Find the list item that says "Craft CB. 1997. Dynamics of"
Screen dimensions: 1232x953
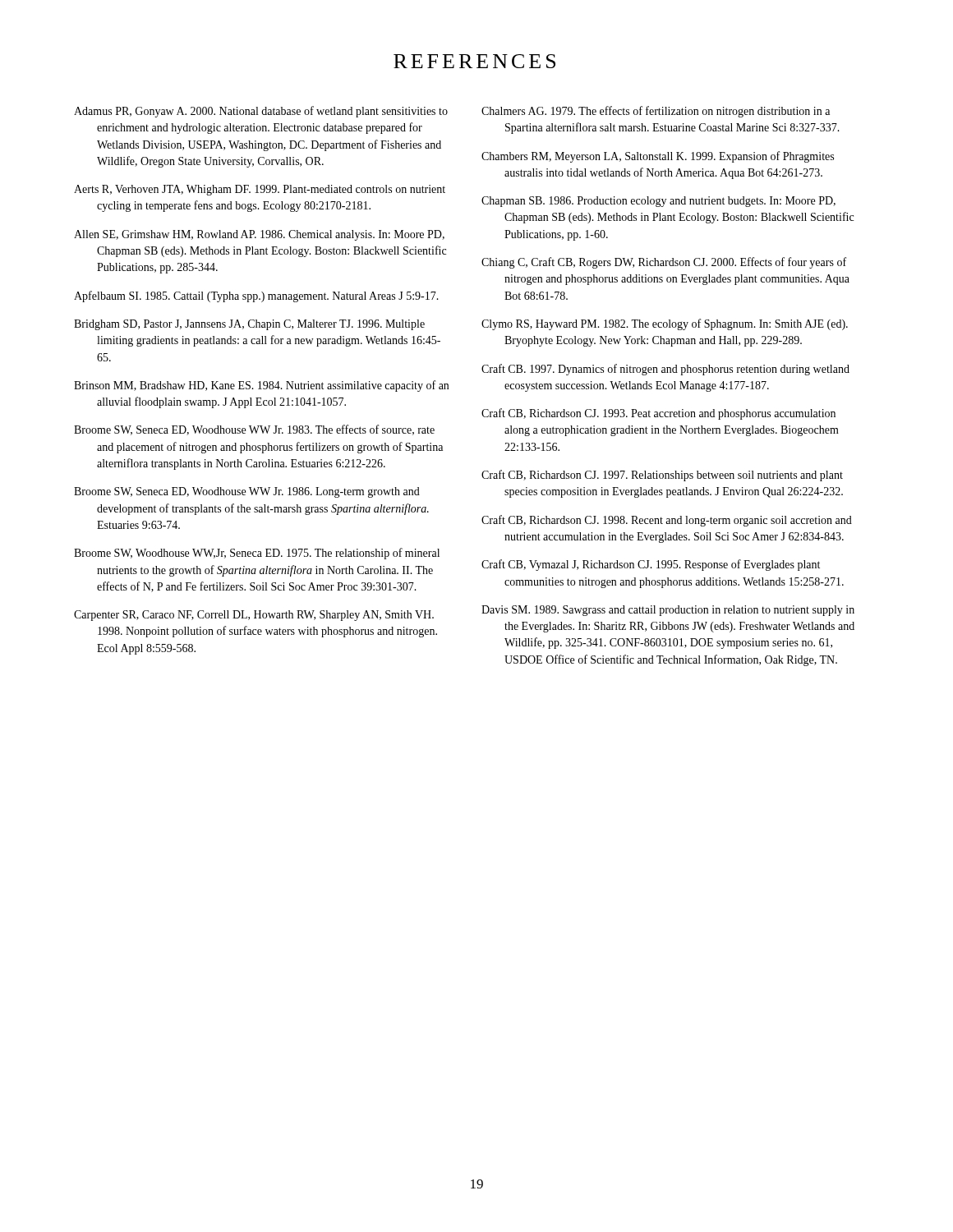[x=665, y=377]
